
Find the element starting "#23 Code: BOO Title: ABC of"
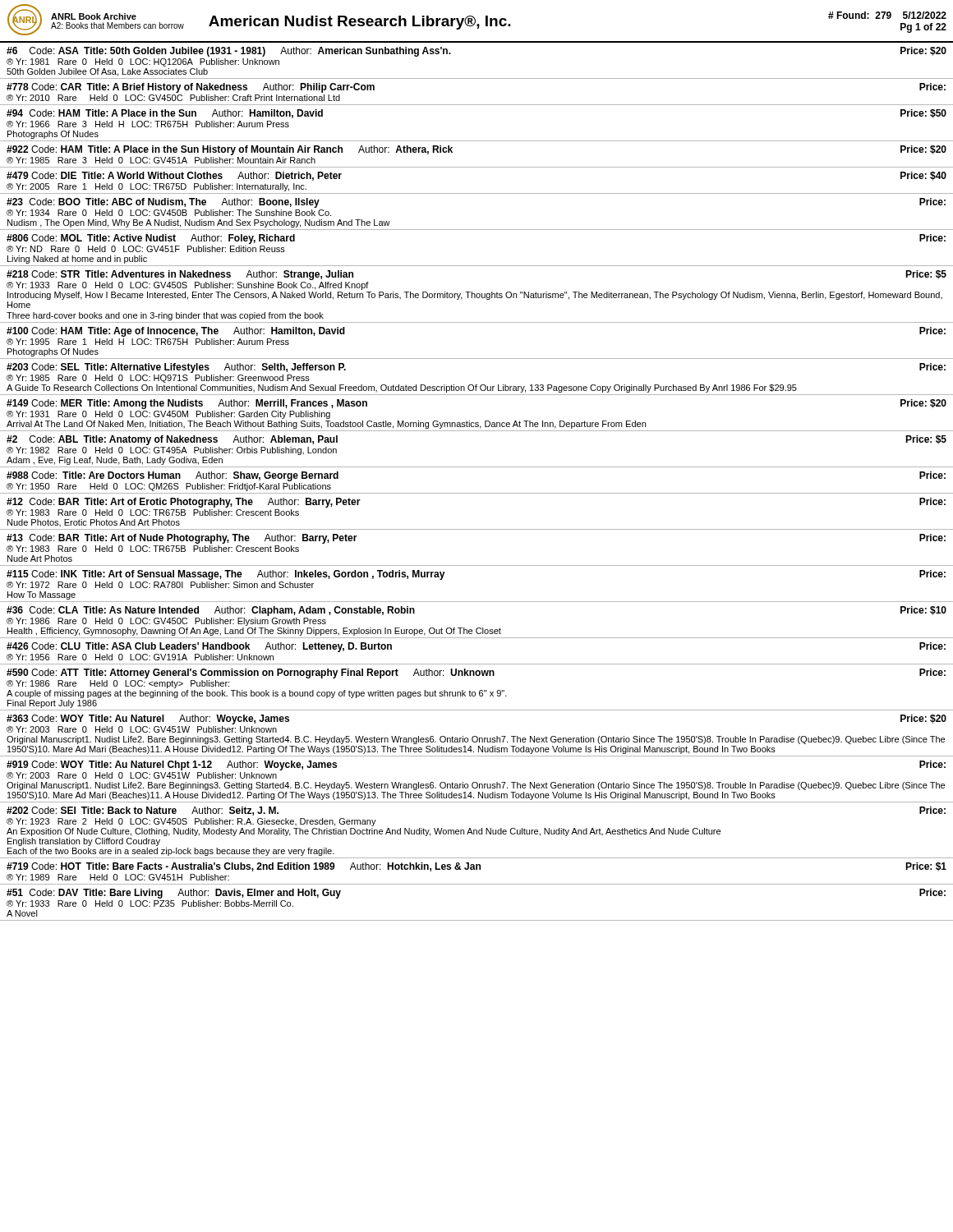107,204
